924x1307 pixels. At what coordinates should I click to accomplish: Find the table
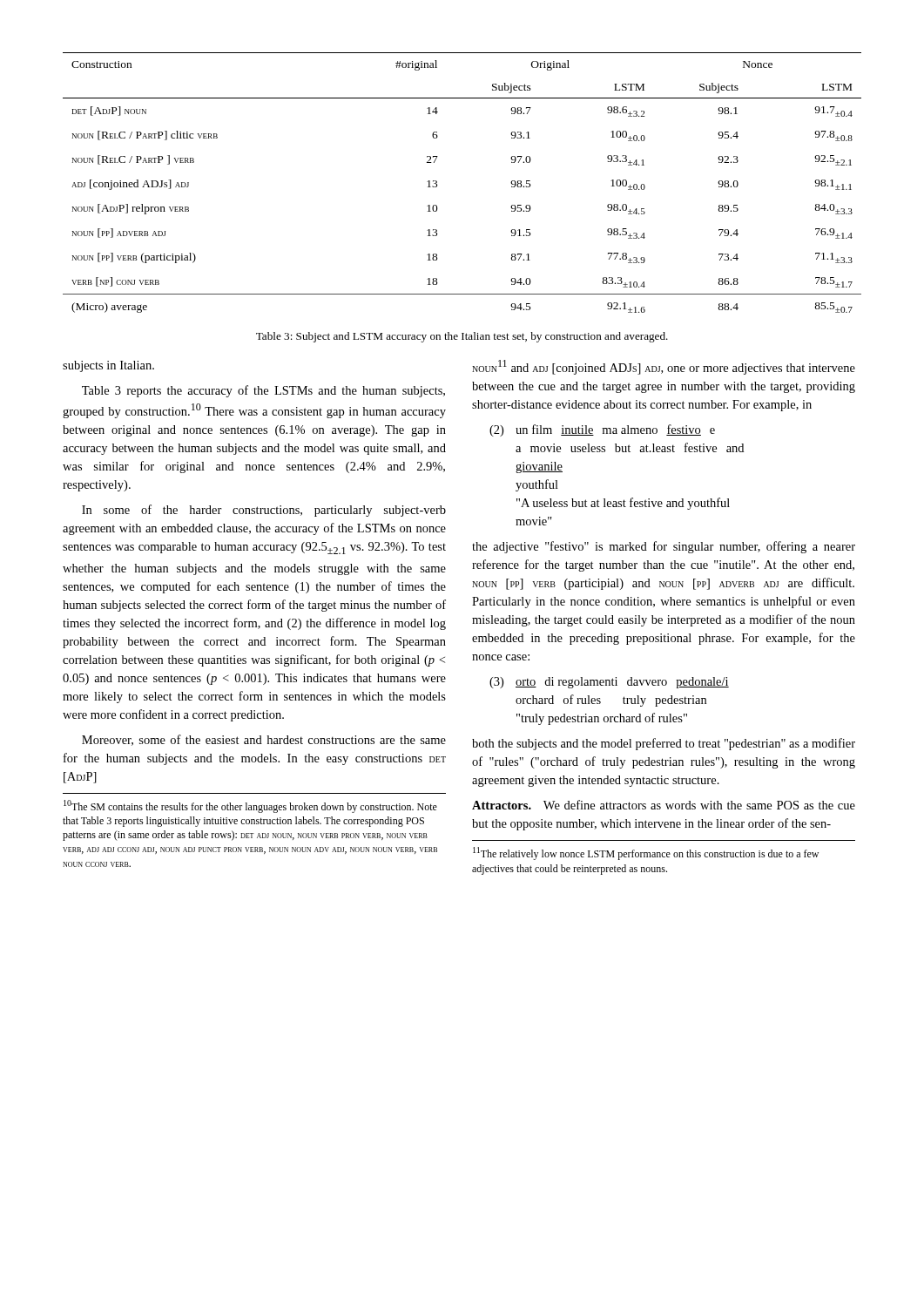tap(462, 186)
